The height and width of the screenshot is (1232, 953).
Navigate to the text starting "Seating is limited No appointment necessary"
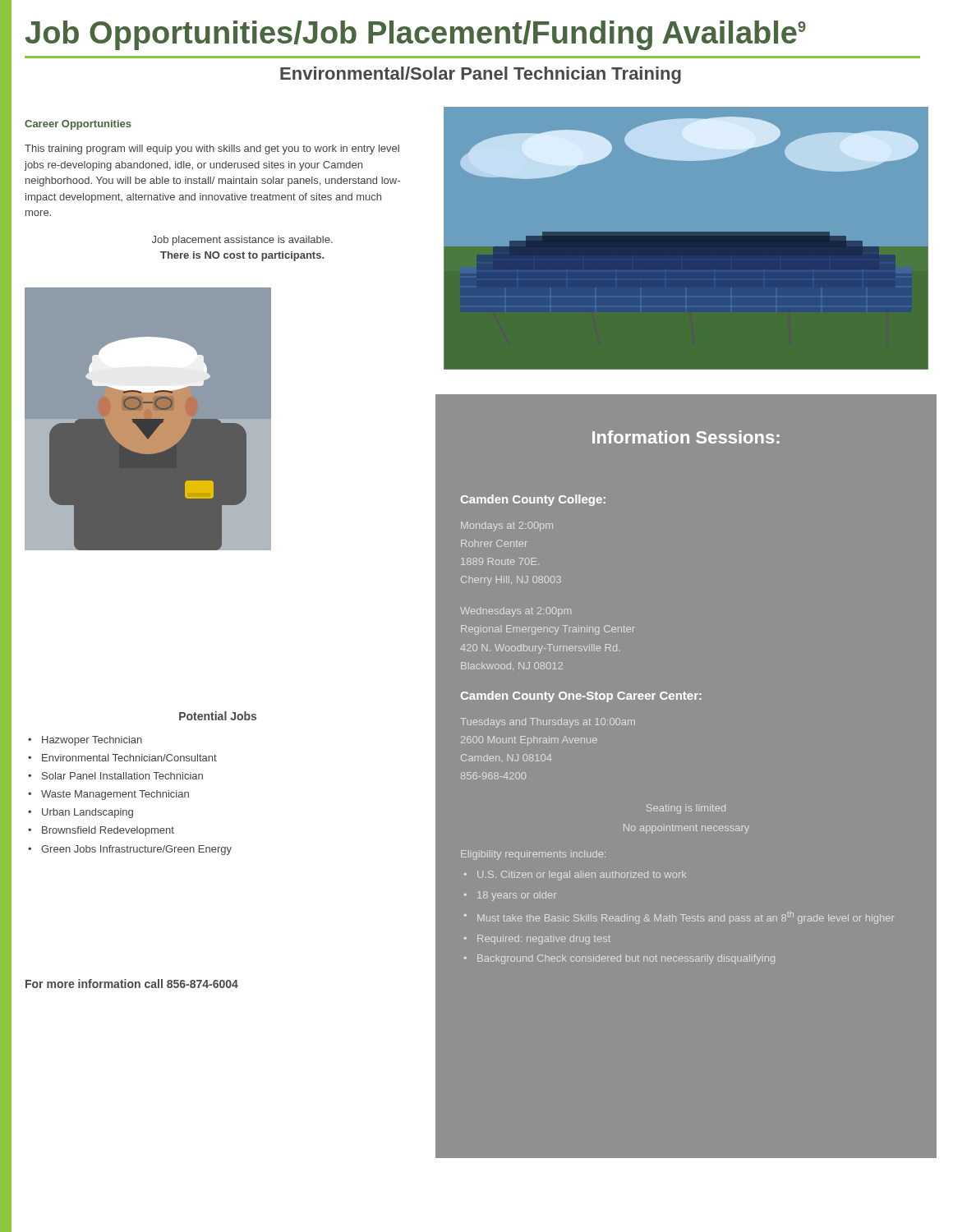tap(686, 818)
